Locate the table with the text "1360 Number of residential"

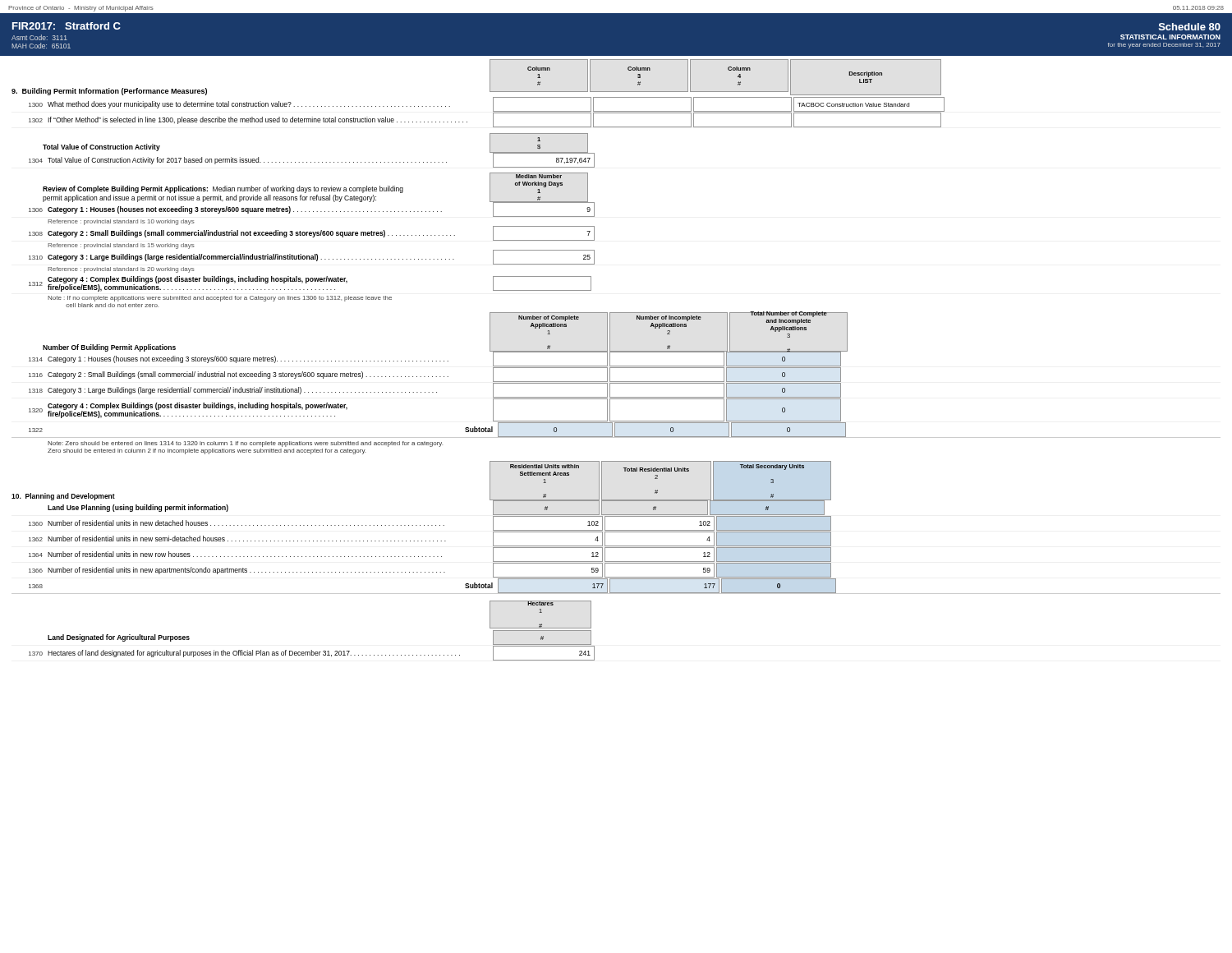pyautogui.click(x=616, y=555)
